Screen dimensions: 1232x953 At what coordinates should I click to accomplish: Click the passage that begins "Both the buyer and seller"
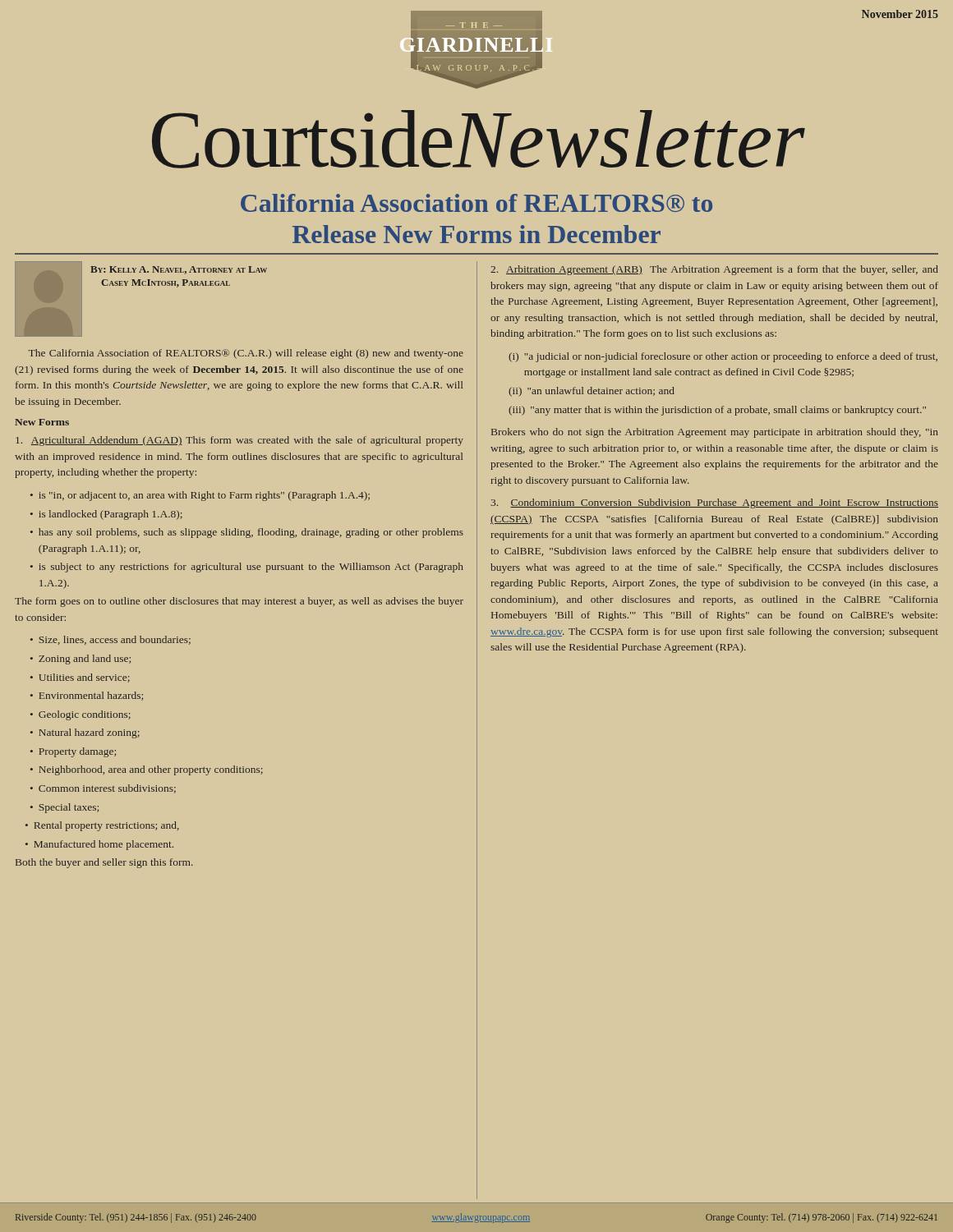pos(104,862)
